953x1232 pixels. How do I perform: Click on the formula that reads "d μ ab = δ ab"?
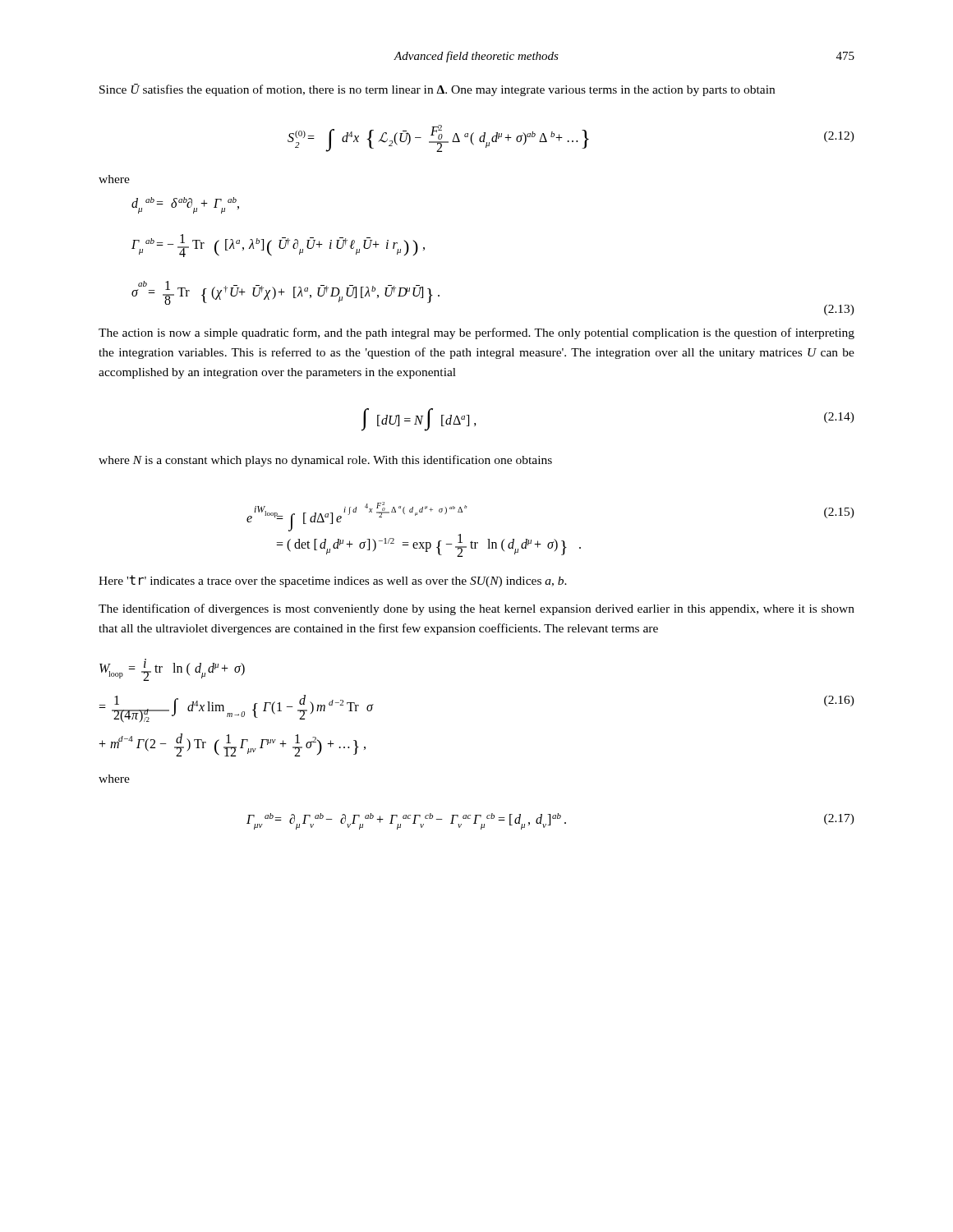185,205
